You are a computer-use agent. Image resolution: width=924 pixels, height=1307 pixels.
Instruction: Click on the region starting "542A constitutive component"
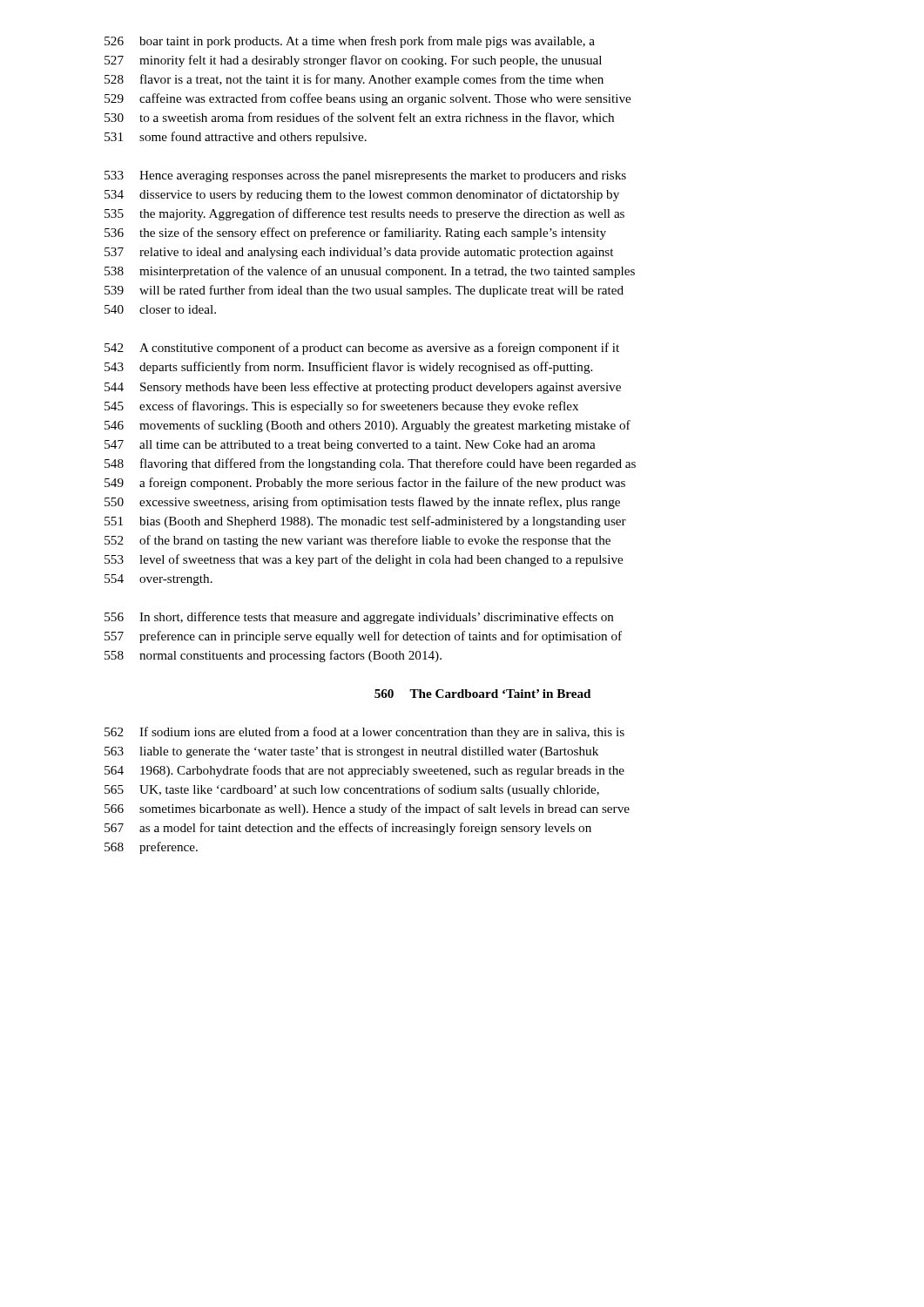(474, 463)
